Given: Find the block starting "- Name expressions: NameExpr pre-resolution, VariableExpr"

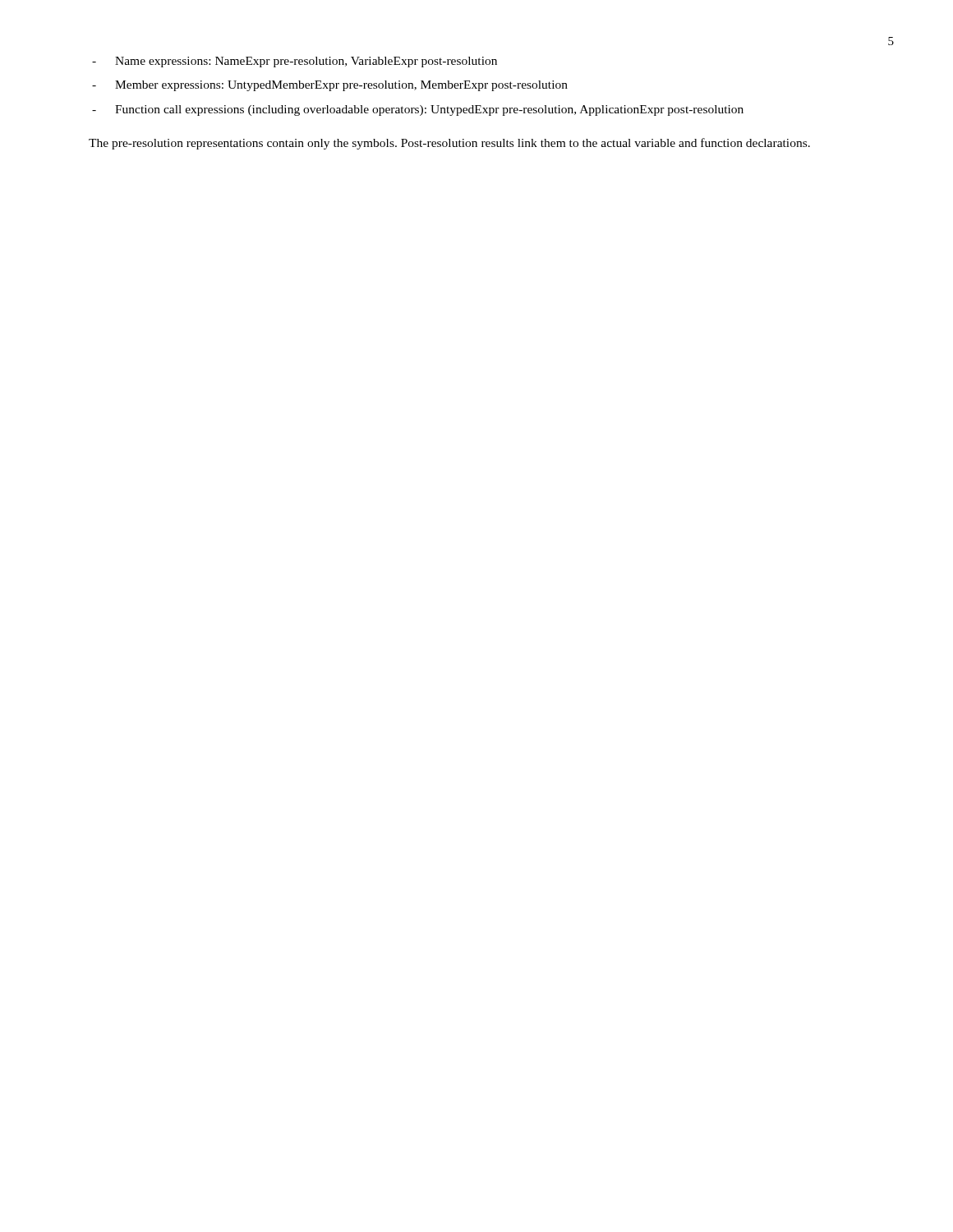Looking at the screenshot, I should tap(476, 60).
